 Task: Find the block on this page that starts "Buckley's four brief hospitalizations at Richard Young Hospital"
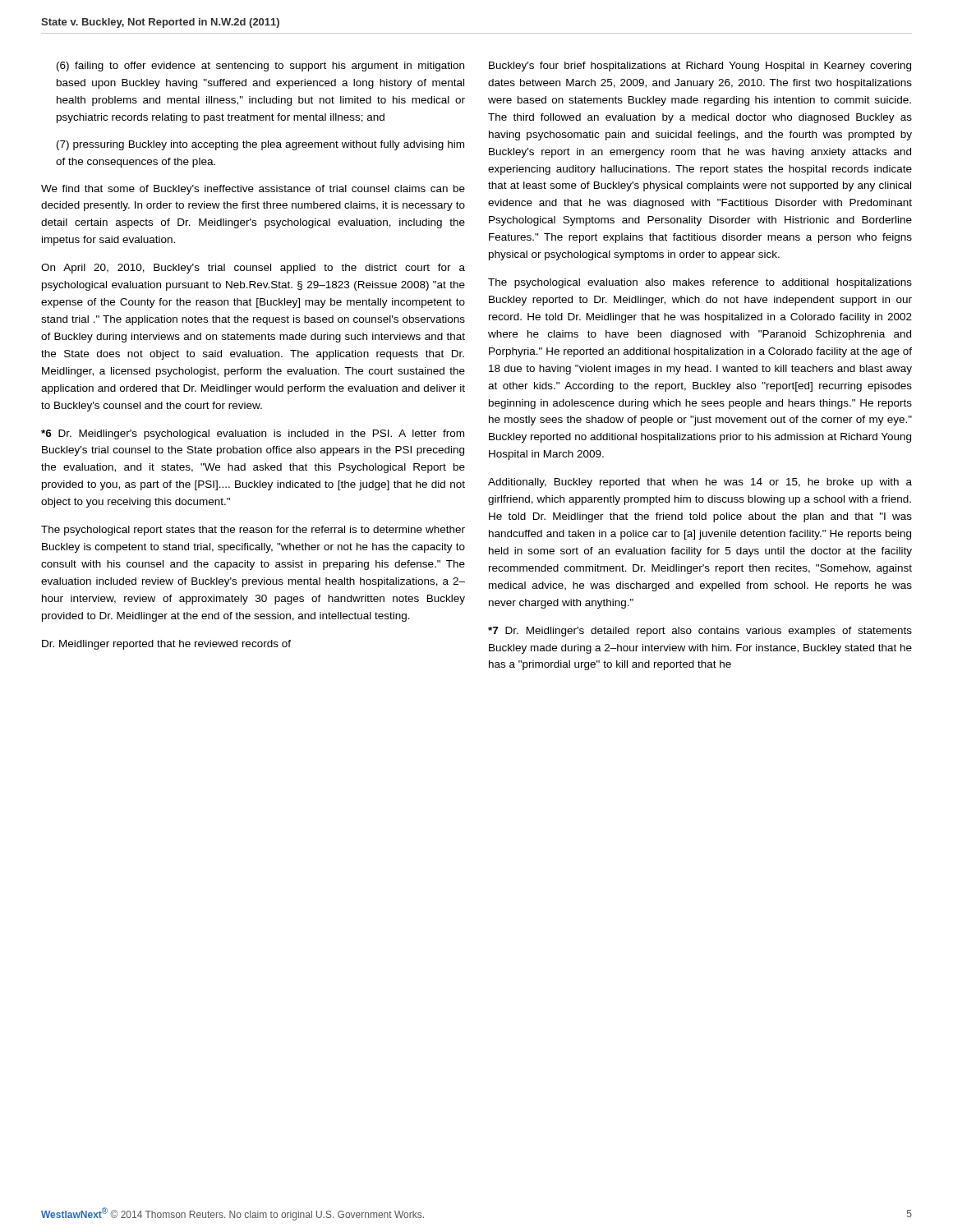click(x=700, y=160)
